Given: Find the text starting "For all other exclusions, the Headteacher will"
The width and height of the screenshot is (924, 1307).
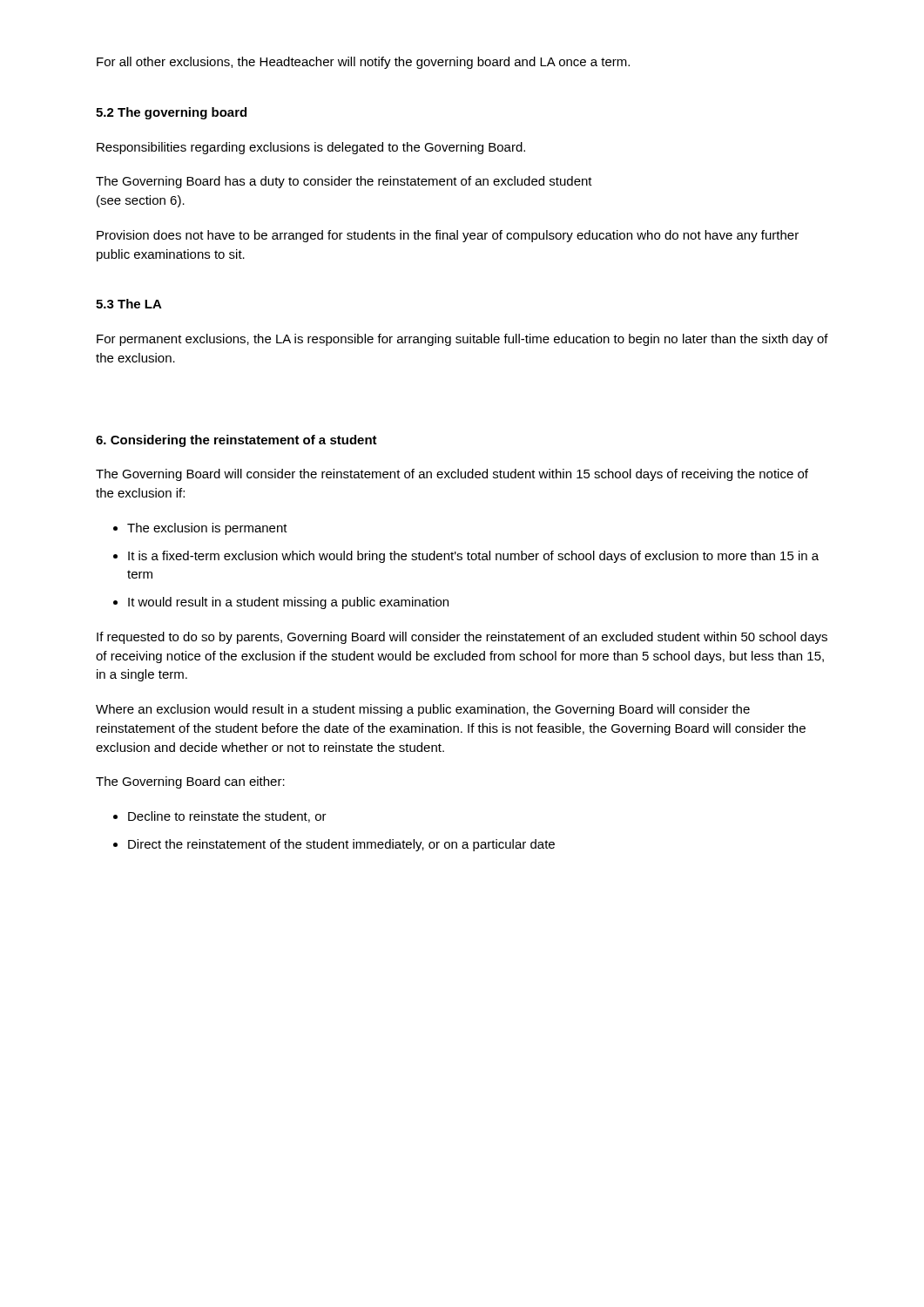Looking at the screenshot, I should [x=462, y=62].
